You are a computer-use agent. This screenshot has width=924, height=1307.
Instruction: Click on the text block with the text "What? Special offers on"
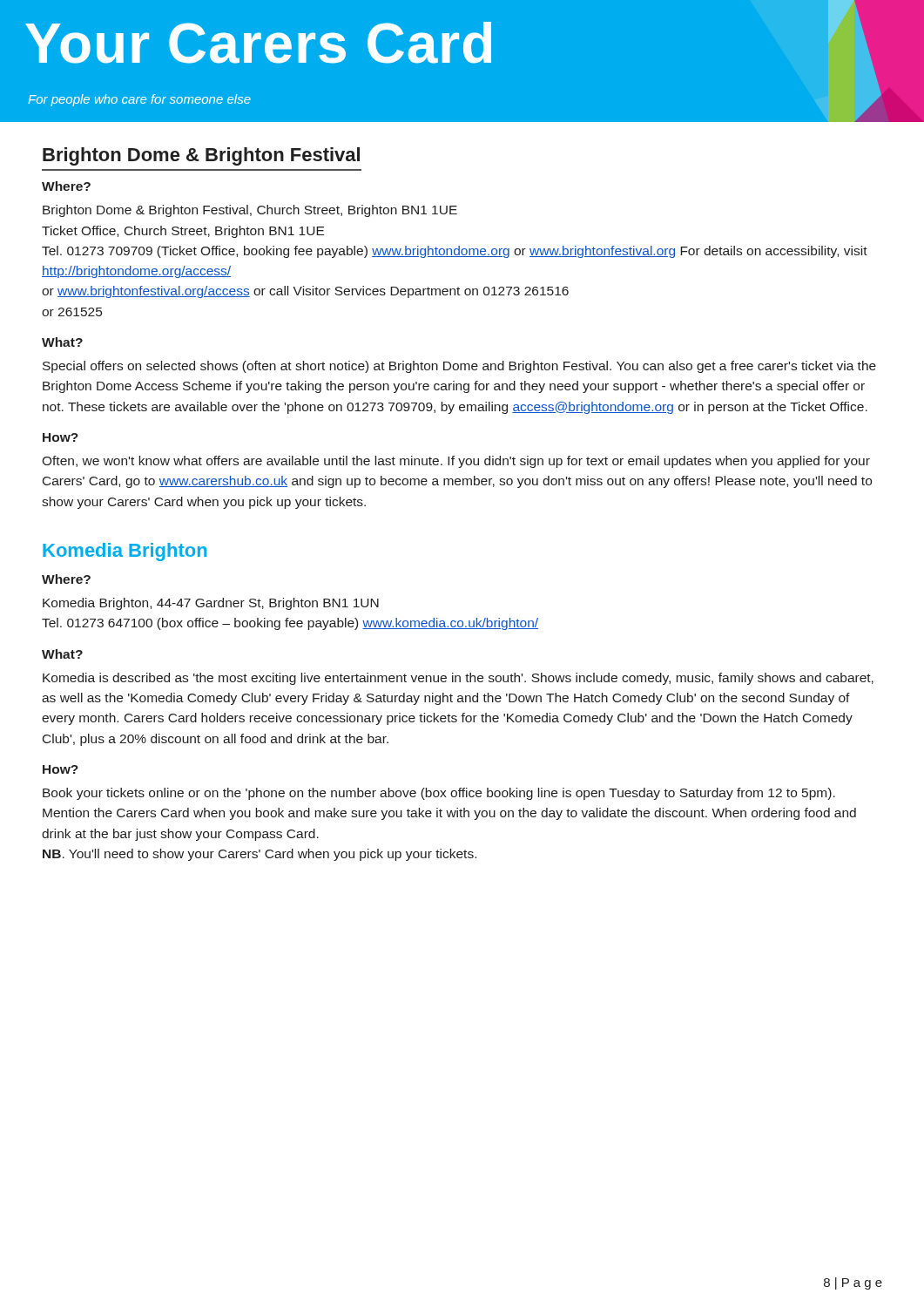(x=462, y=374)
